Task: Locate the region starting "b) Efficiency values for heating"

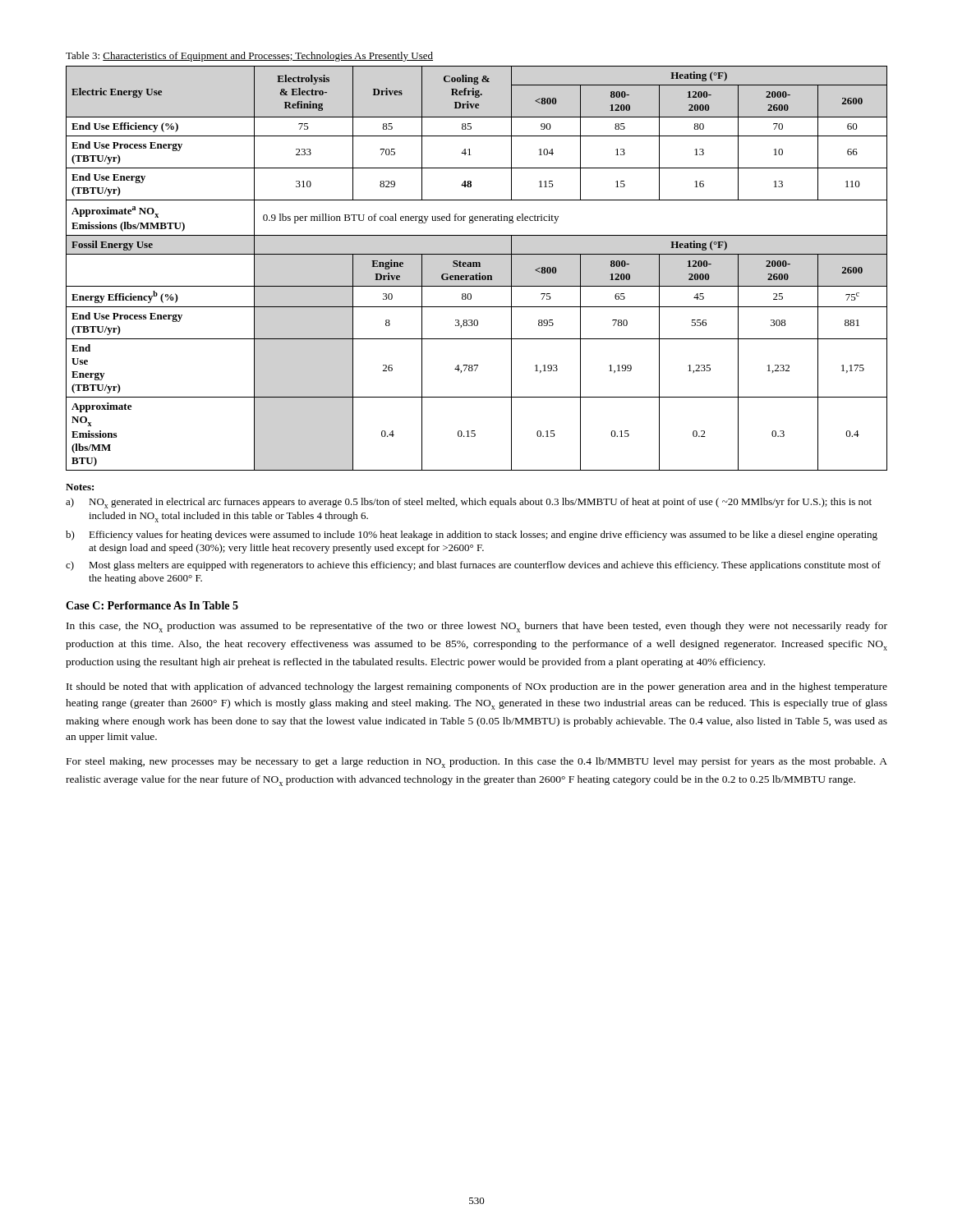Action: 476,541
